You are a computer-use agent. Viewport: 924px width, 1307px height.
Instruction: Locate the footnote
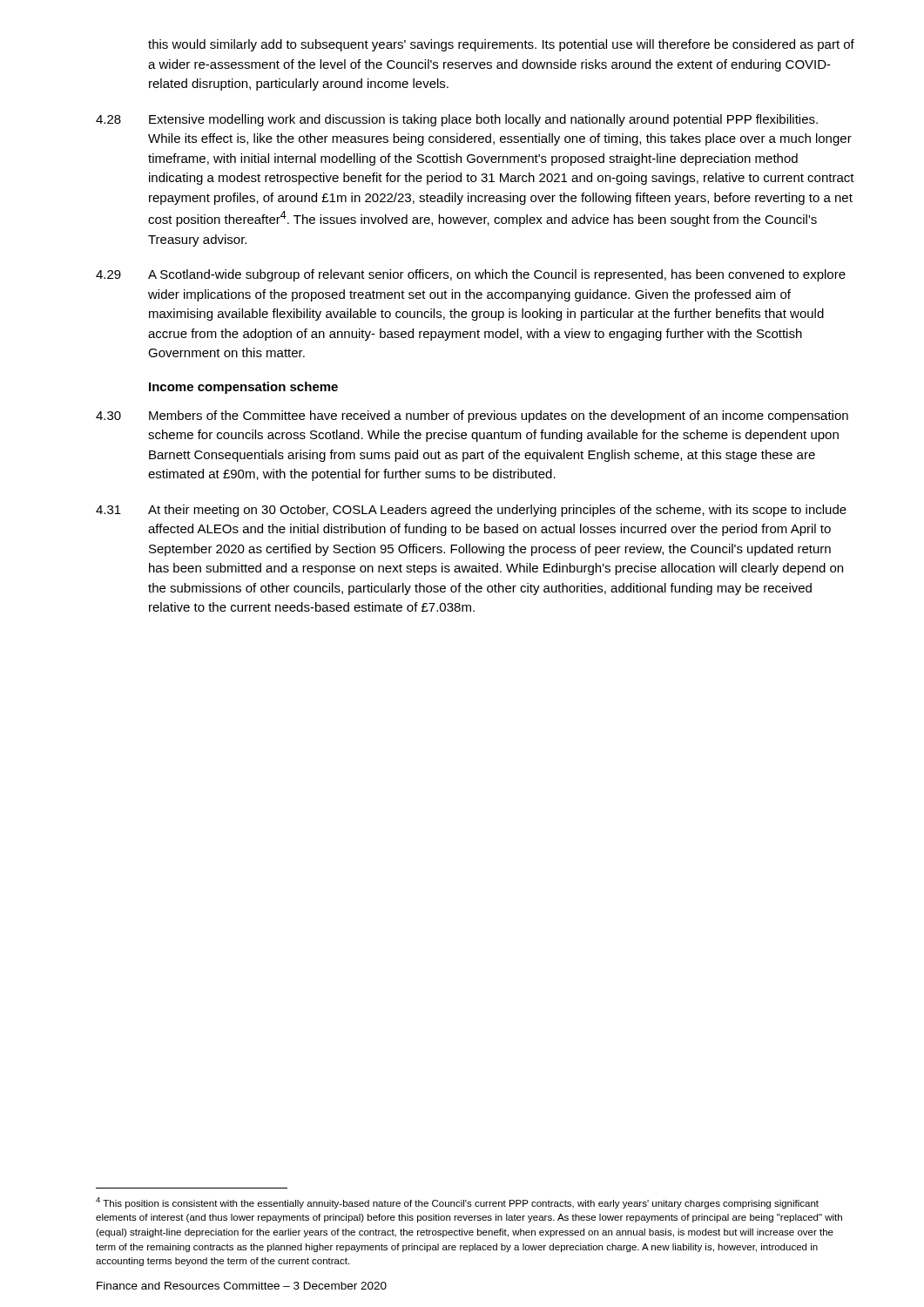click(x=469, y=1230)
